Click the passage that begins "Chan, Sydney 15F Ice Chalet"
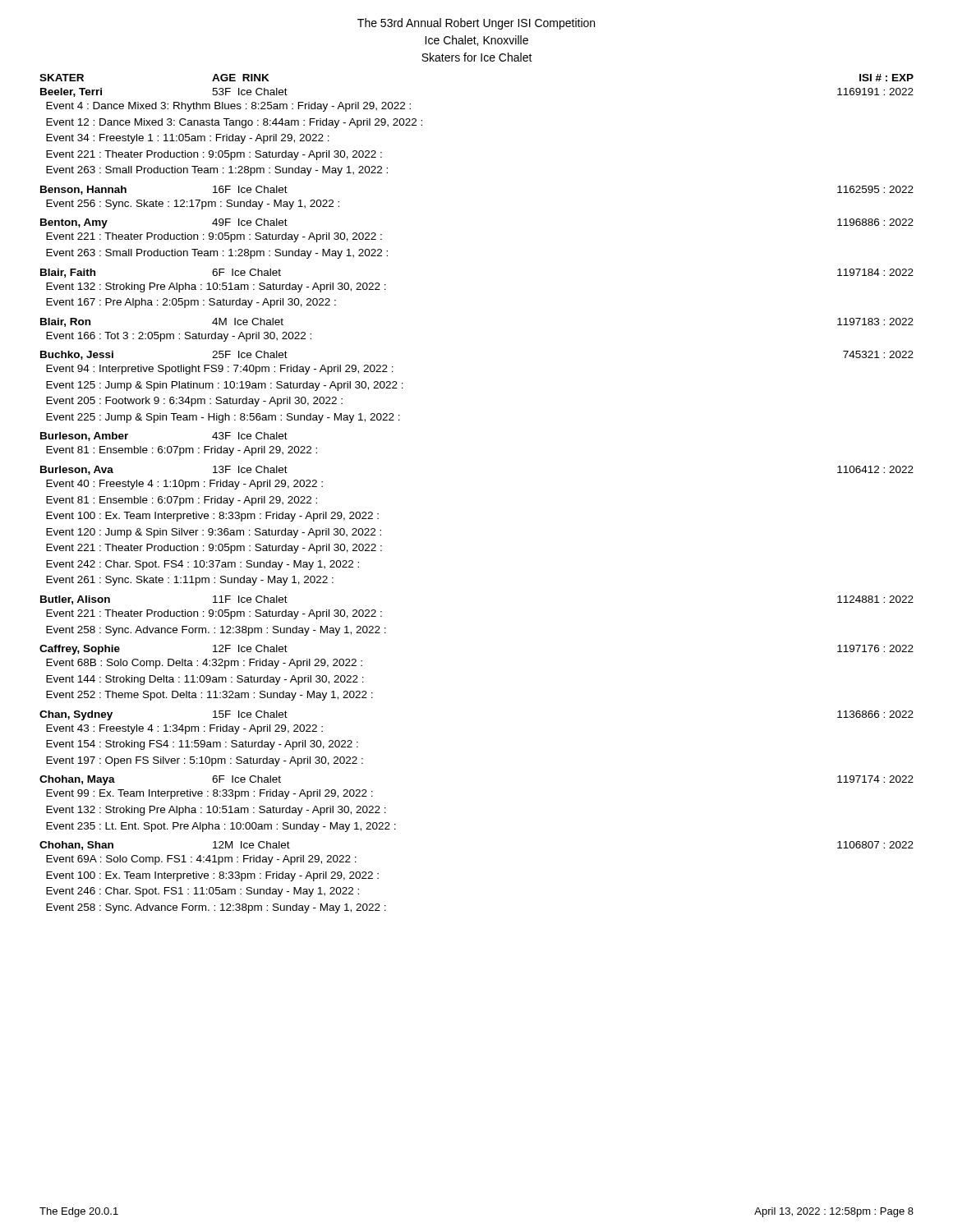The image size is (953, 1232). coord(83,715)
